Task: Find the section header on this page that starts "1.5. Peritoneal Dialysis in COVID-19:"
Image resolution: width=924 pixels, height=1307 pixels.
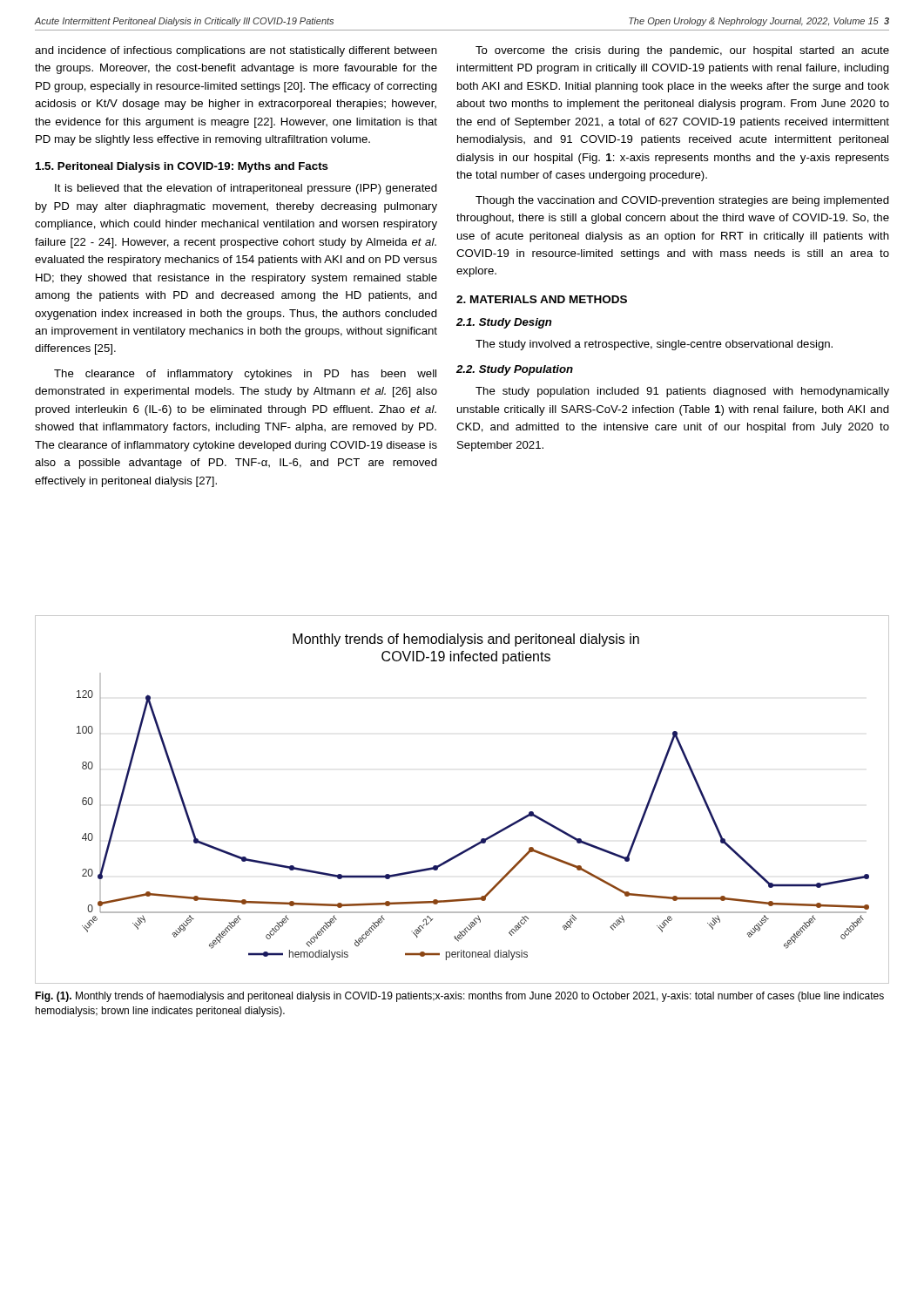Action: [x=182, y=166]
